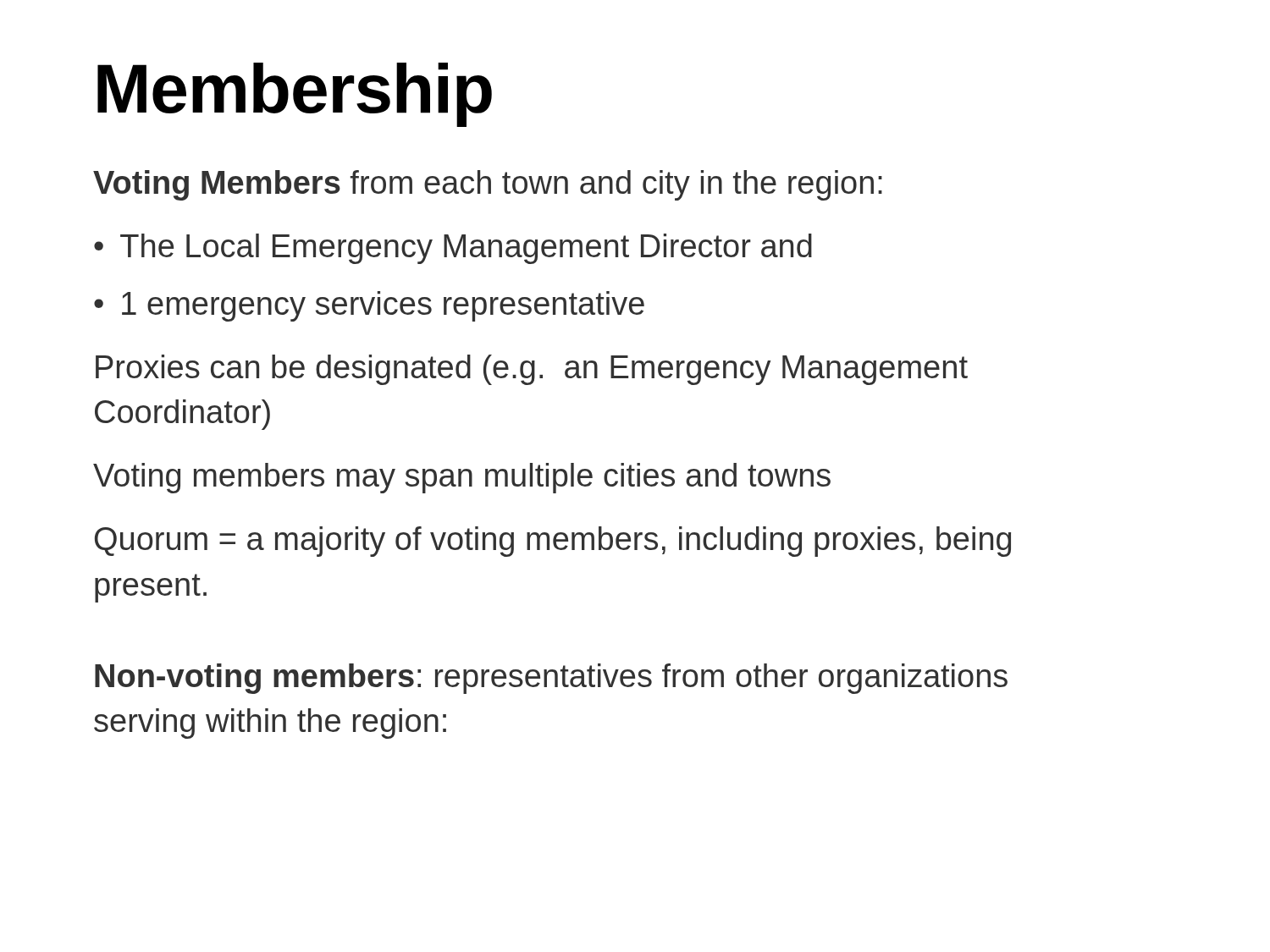This screenshot has height=952, width=1270.
Task: Point to "• 1 emergency services representative"
Action: (x=369, y=304)
